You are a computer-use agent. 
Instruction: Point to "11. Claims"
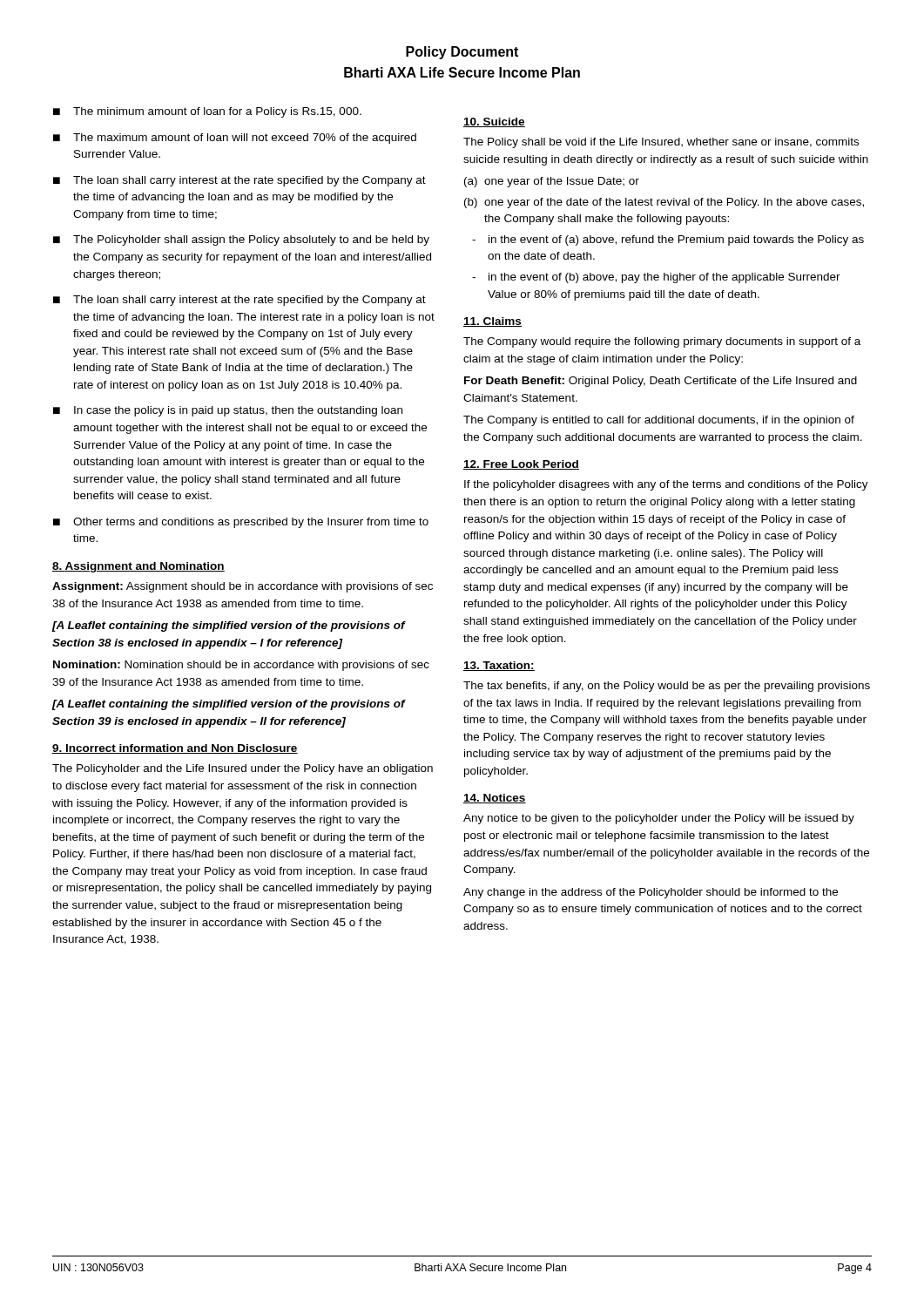click(492, 321)
